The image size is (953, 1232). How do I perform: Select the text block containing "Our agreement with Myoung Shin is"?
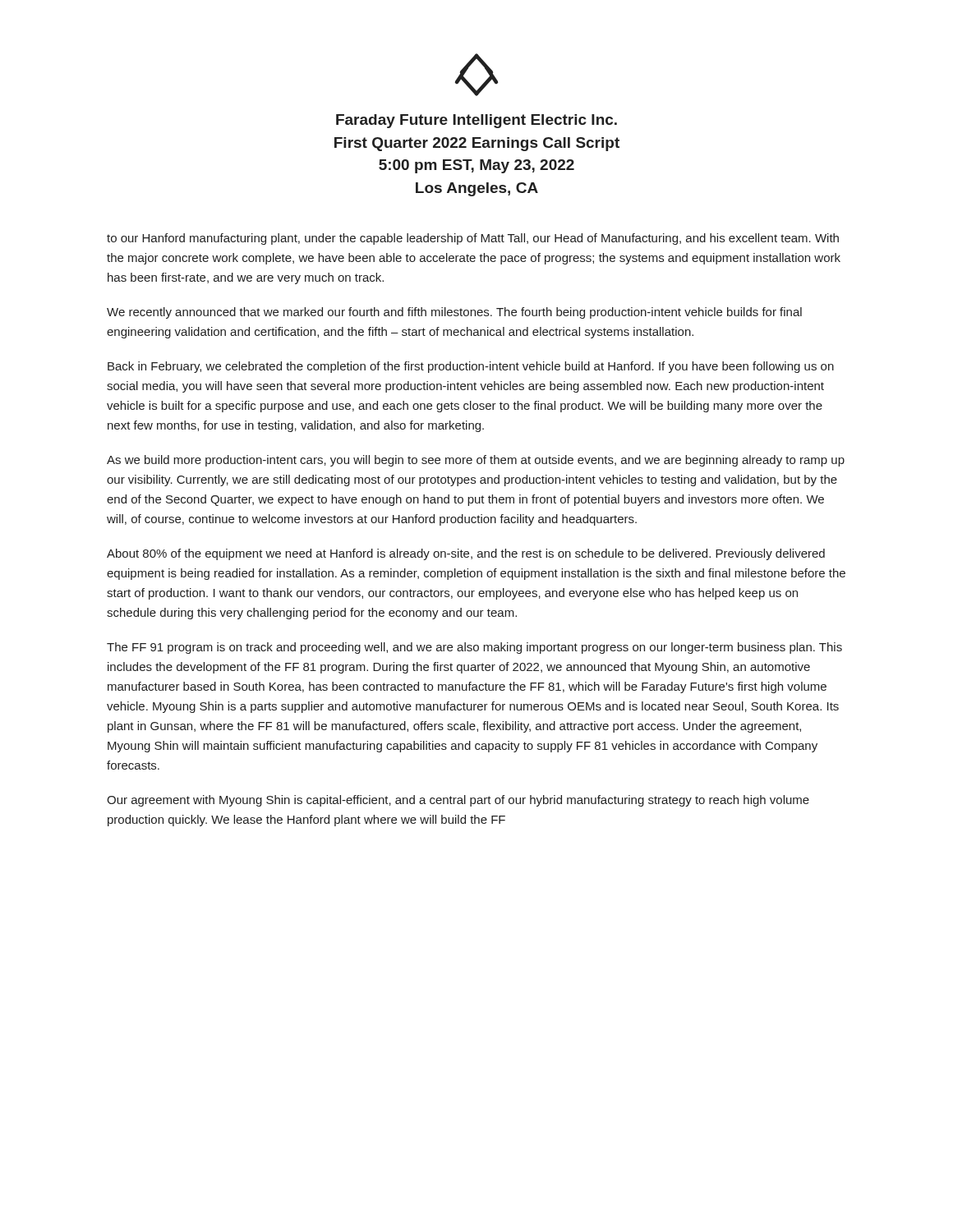point(458,810)
